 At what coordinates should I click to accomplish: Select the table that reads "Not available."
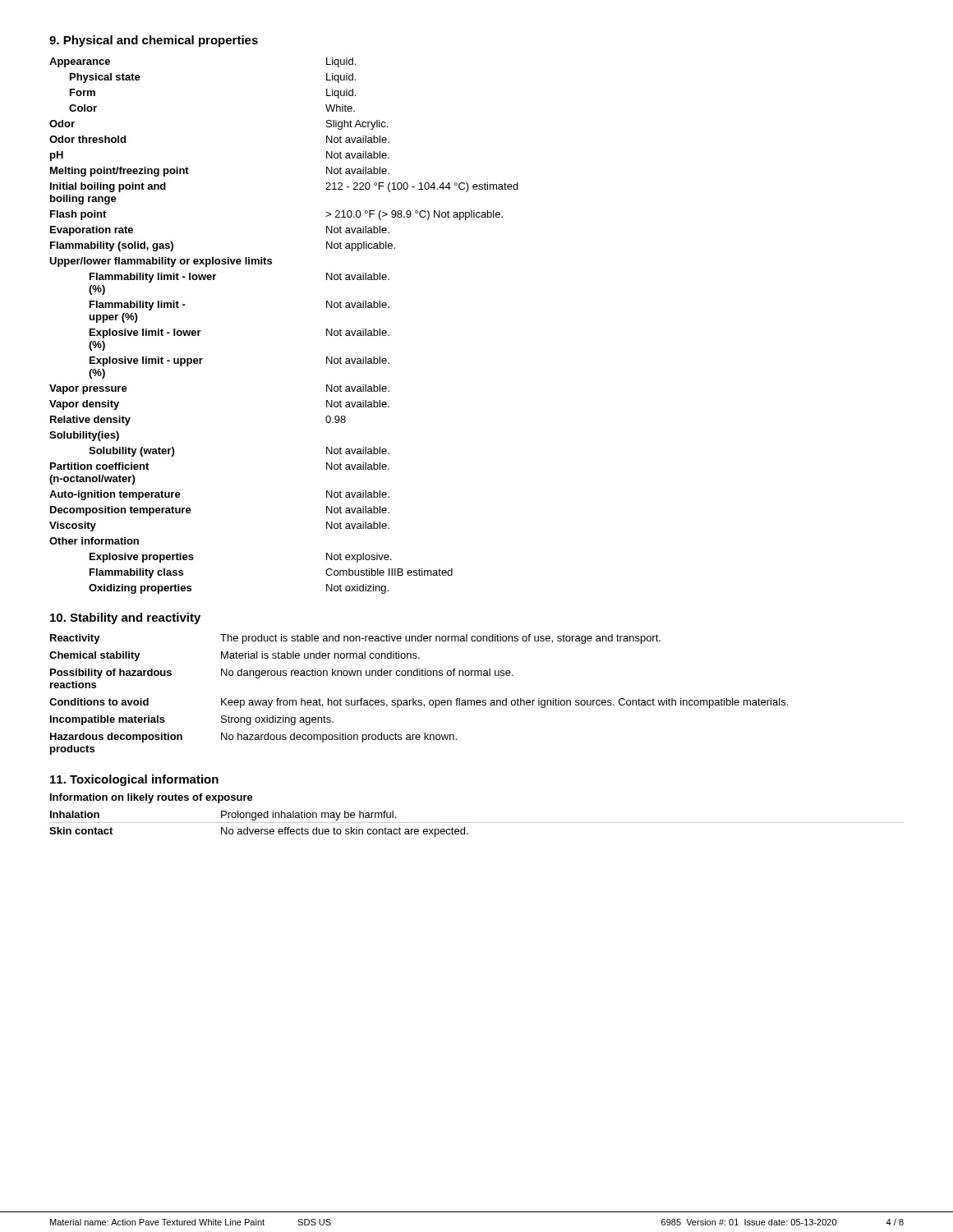point(476,324)
